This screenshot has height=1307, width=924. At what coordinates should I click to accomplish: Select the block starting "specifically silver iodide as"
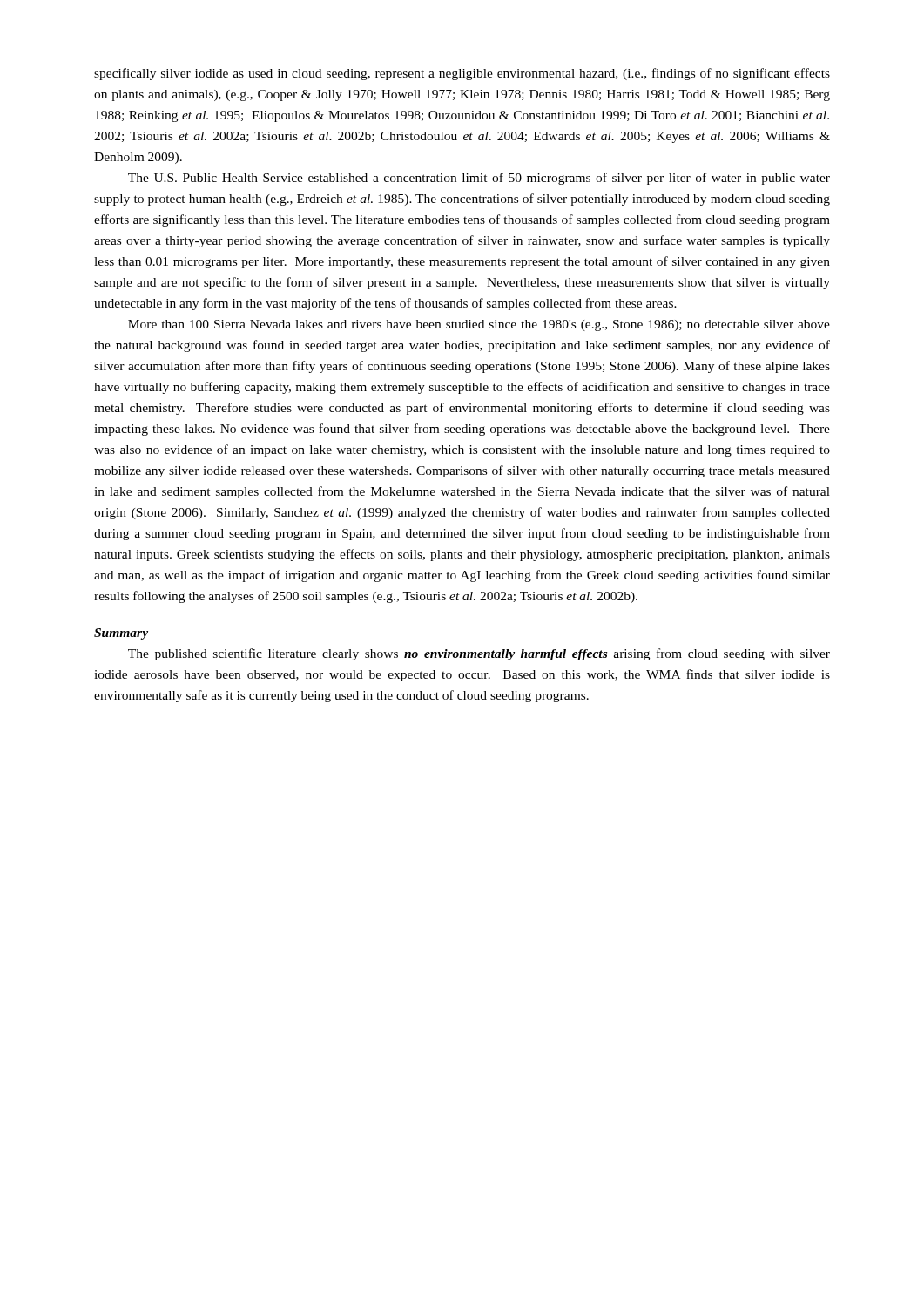[462, 115]
